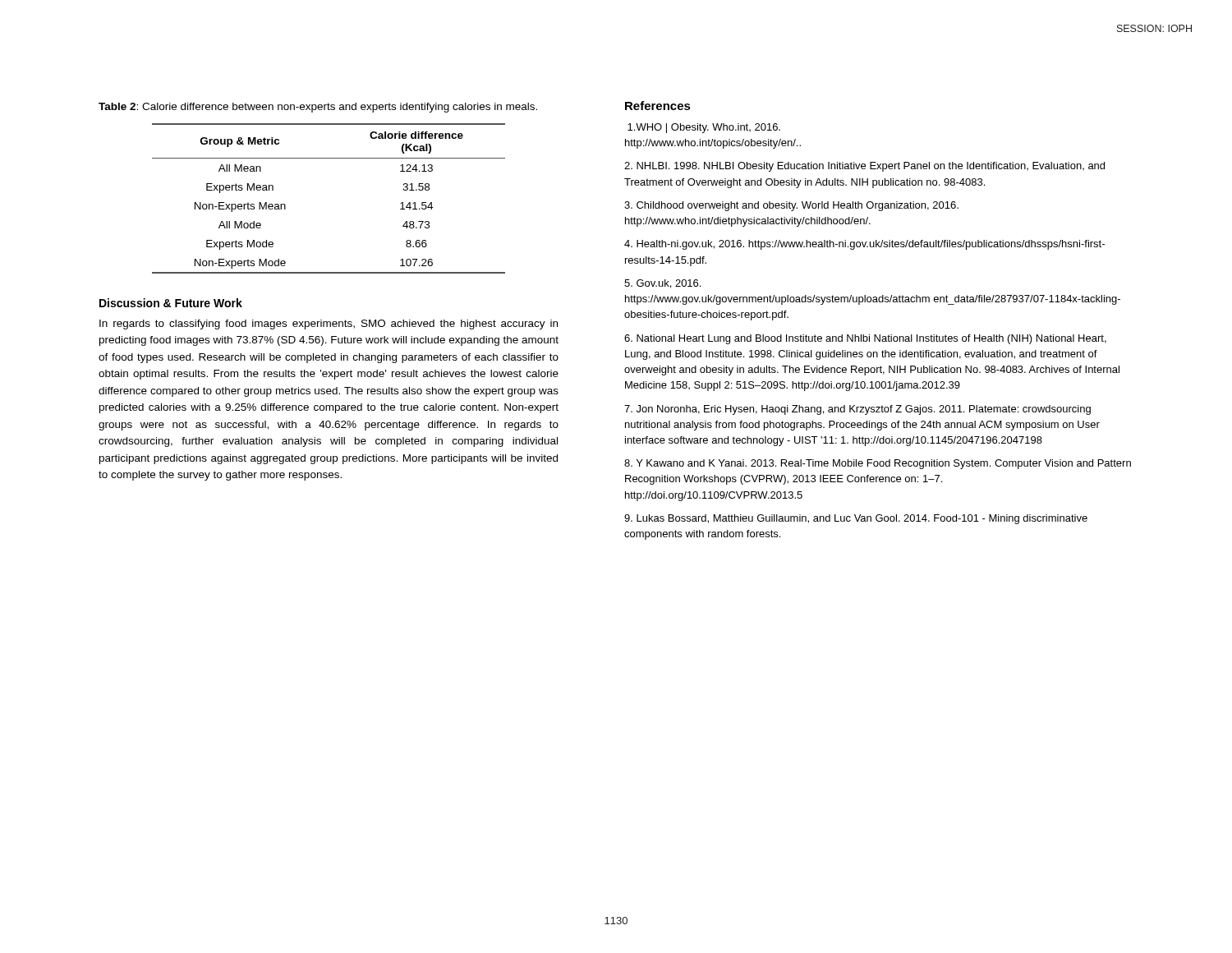
Task: Find the text starting "4. Health-ni.gov.uk, 2016. https://www.health-ni.gov.uk/sites/default/files/publications/dhssps/hsni-first-results-14-15.pdf."
Action: (x=865, y=252)
